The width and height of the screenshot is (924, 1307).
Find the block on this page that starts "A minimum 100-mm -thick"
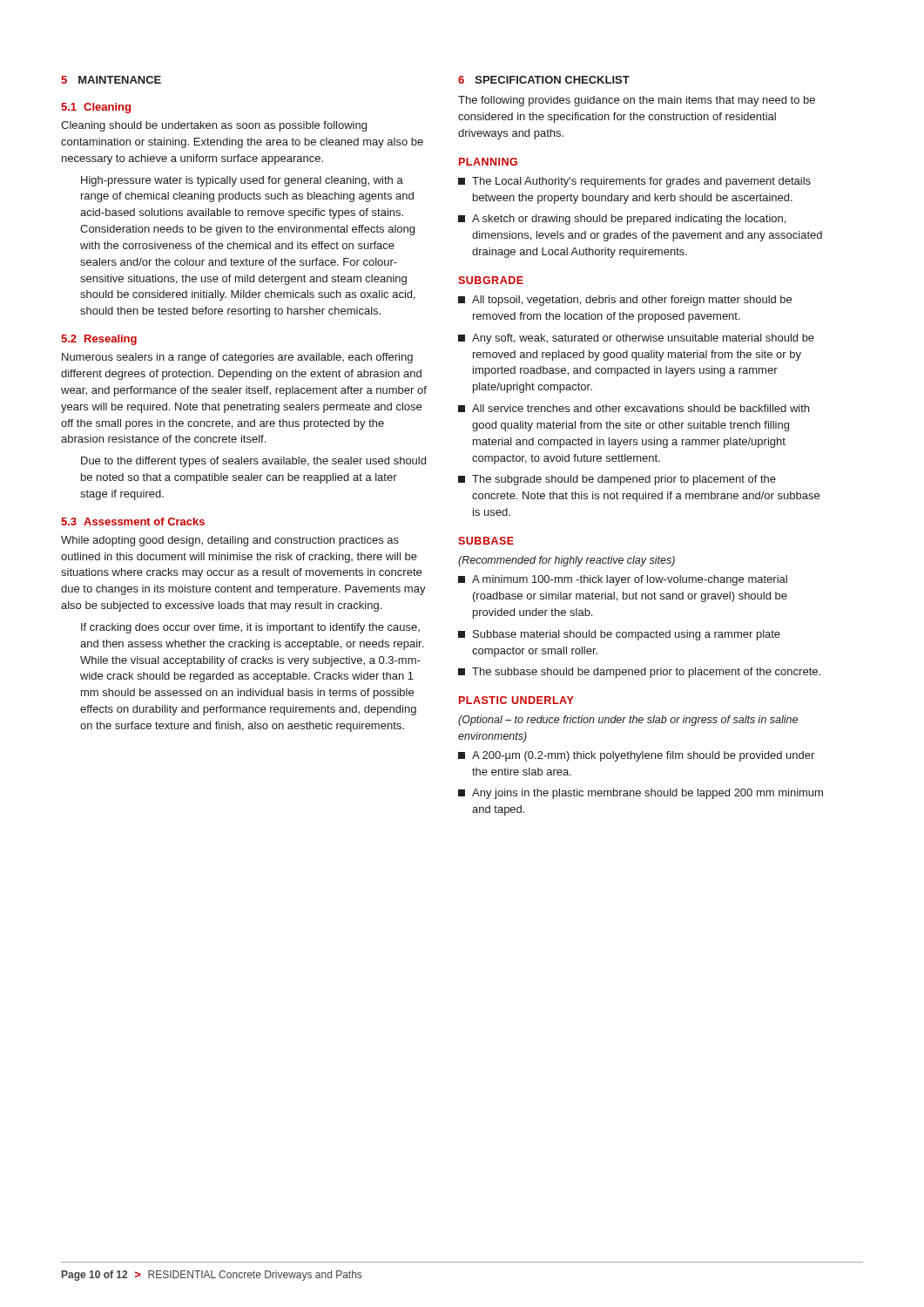pyautogui.click(x=641, y=596)
